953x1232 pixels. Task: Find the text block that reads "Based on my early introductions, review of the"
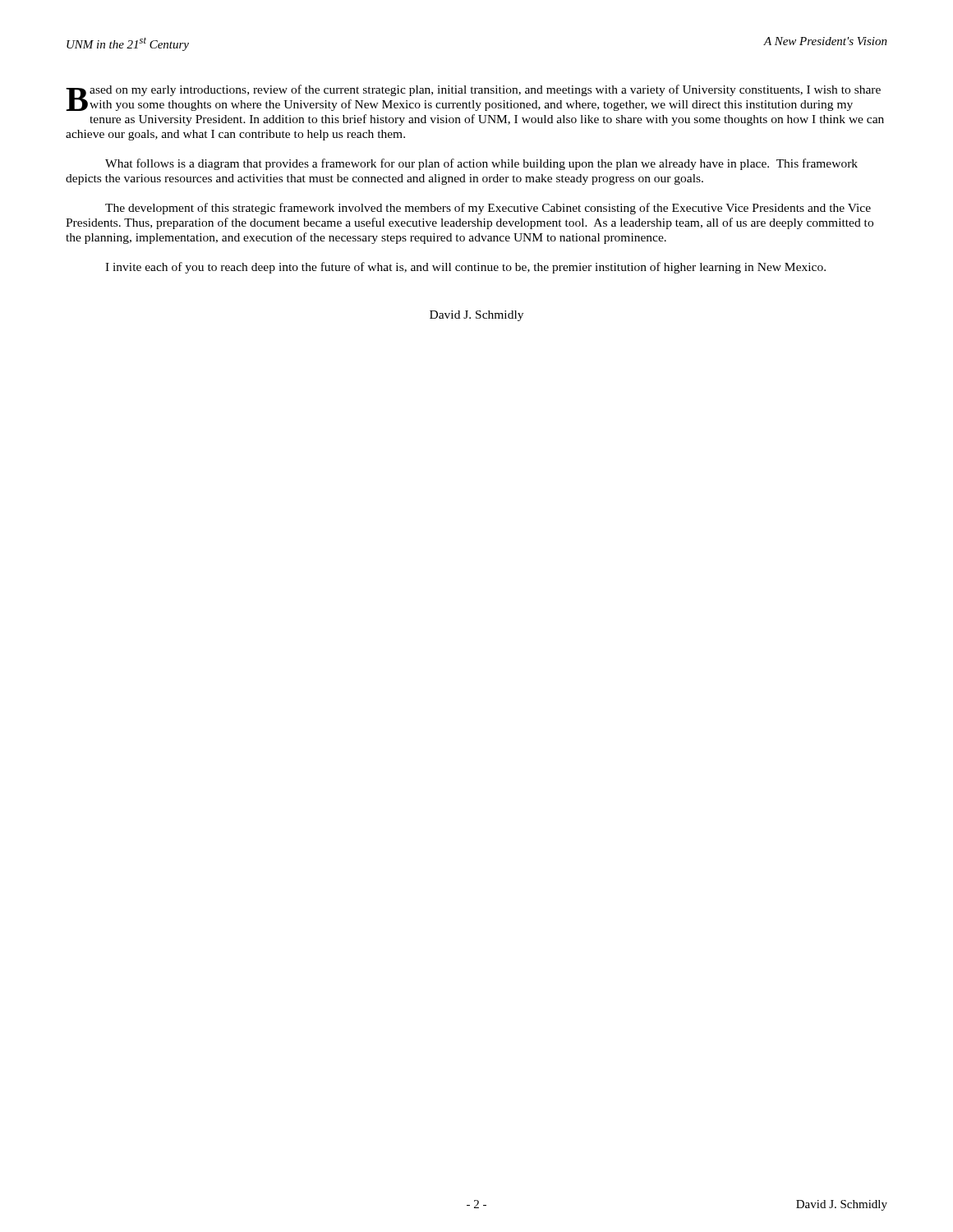pos(475,111)
